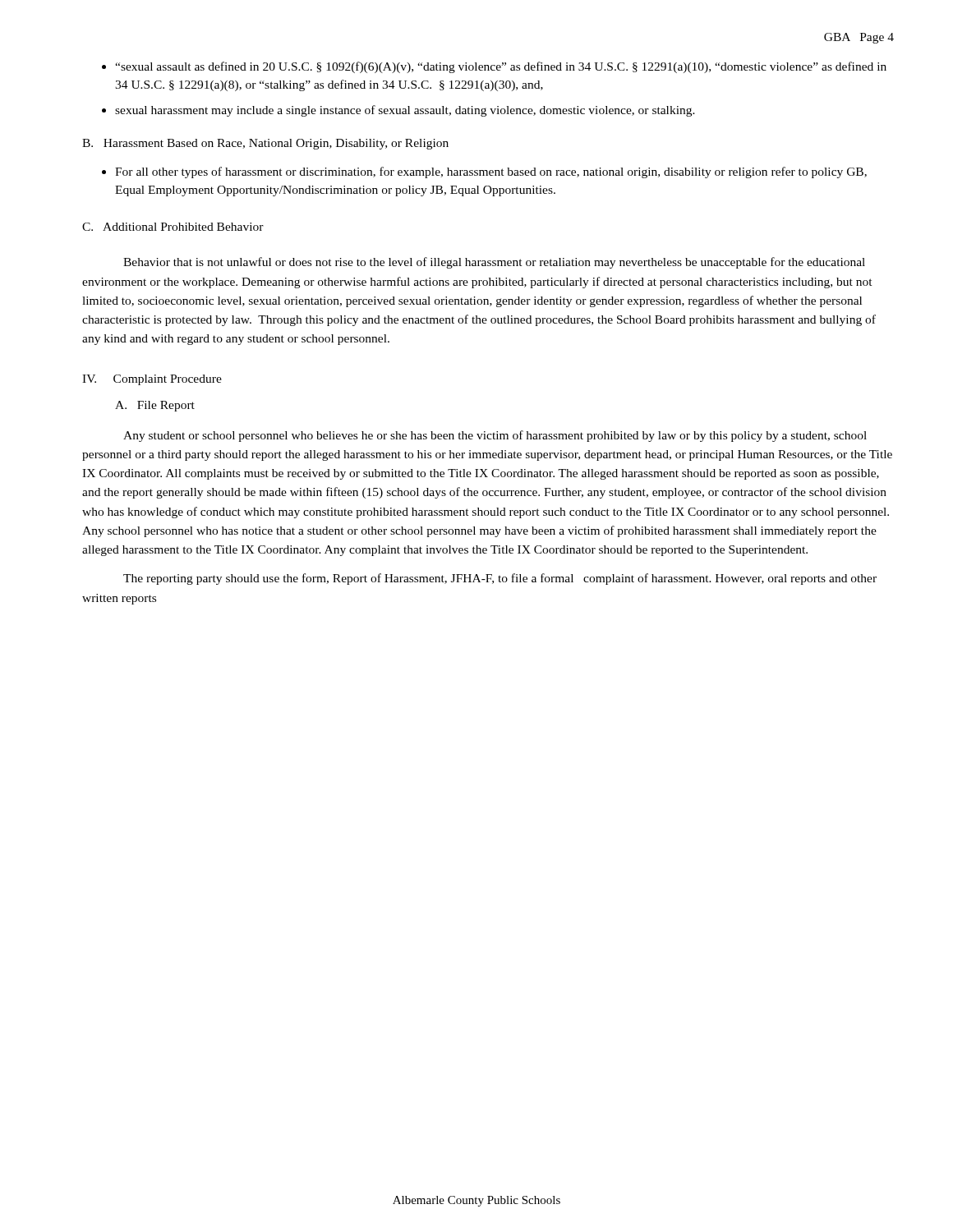Find the block on this page that starts "Any student or school personnel who believes"
The width and height of the screenshot is (953, 1232).
point(487,492)
